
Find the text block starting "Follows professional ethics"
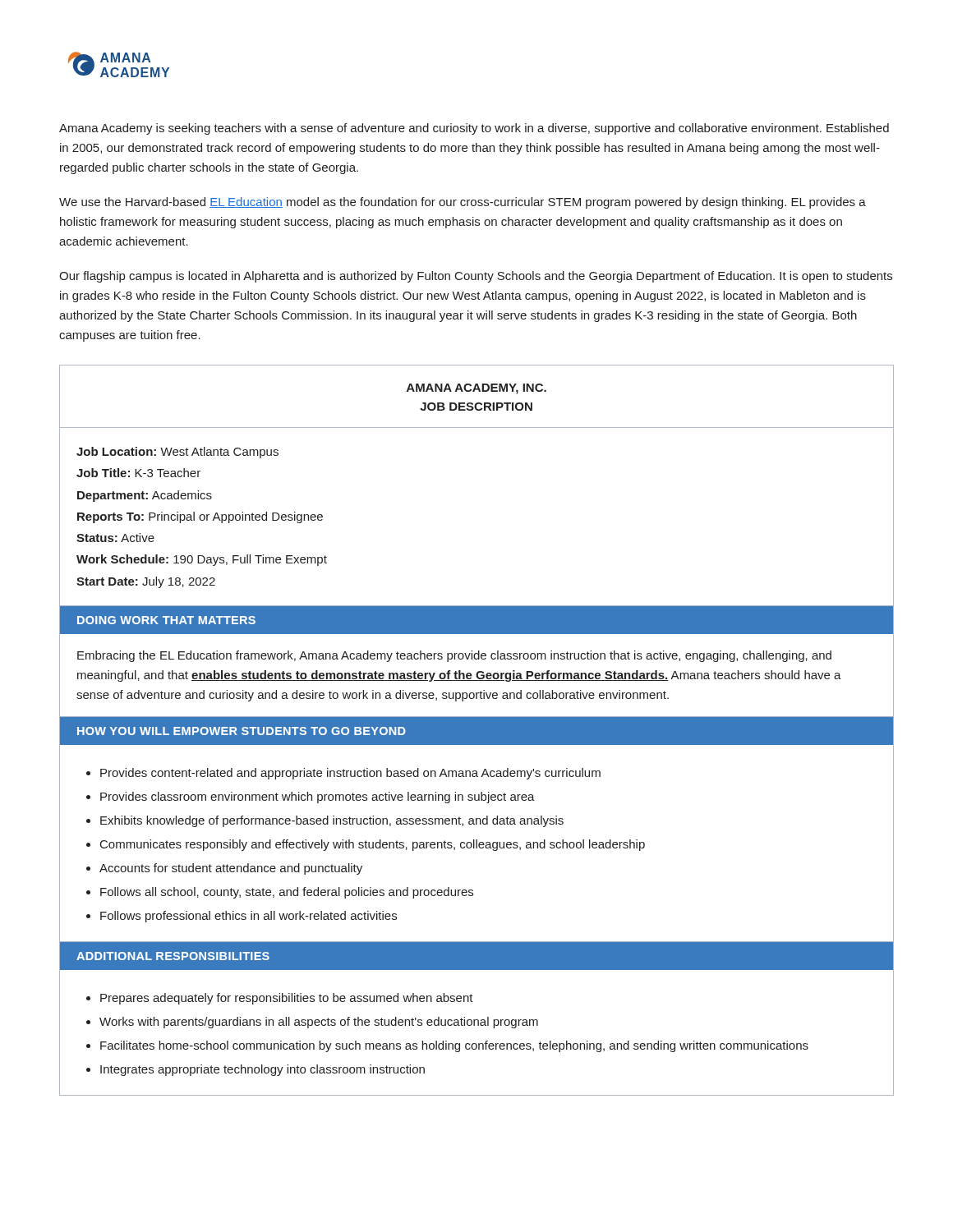[248, 915]
